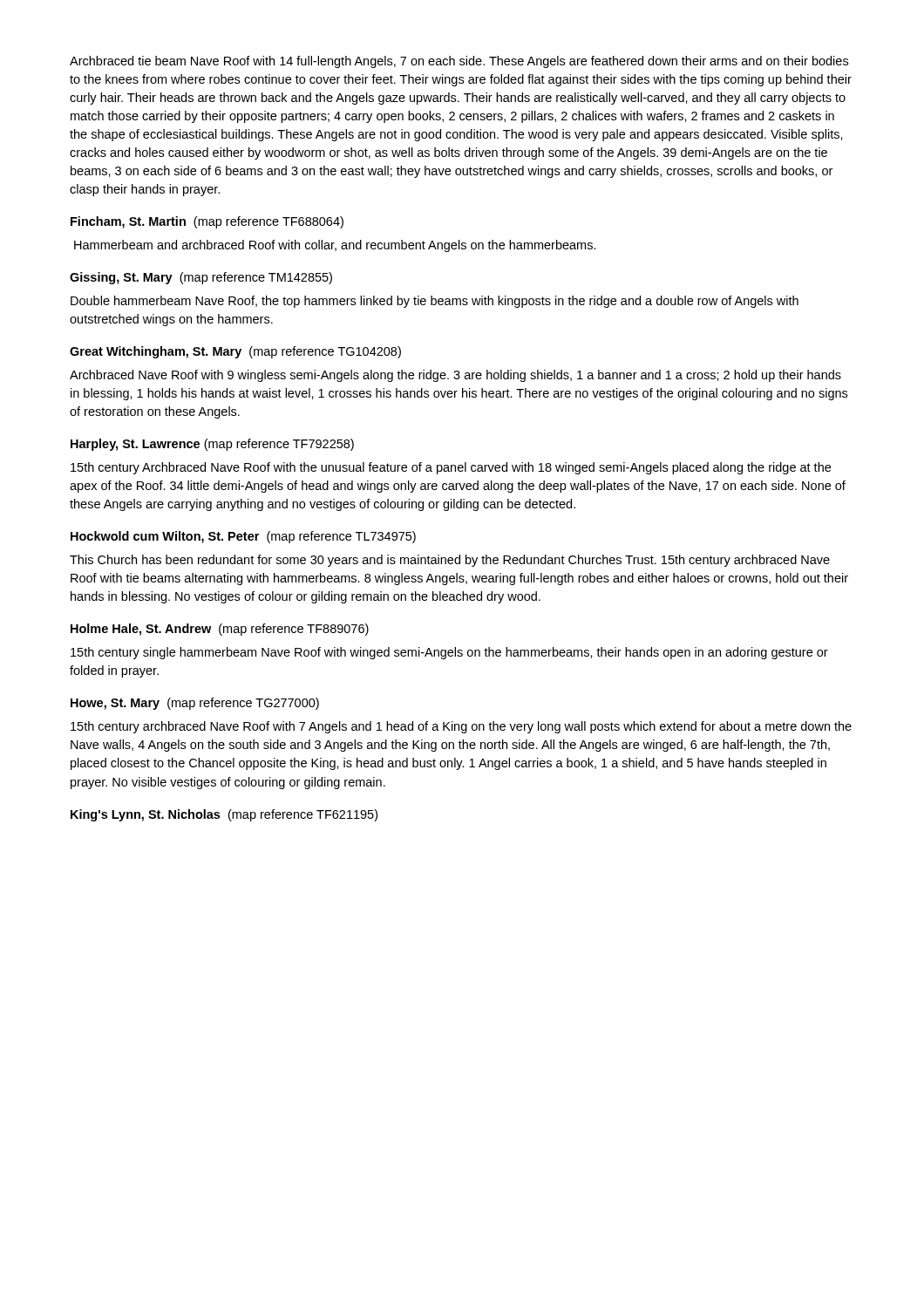This screenshot has width=924, height=1308.
Task: Point to the block beginning "15th century single hammerbeam Nave Roof"
Action: [449, 662]
